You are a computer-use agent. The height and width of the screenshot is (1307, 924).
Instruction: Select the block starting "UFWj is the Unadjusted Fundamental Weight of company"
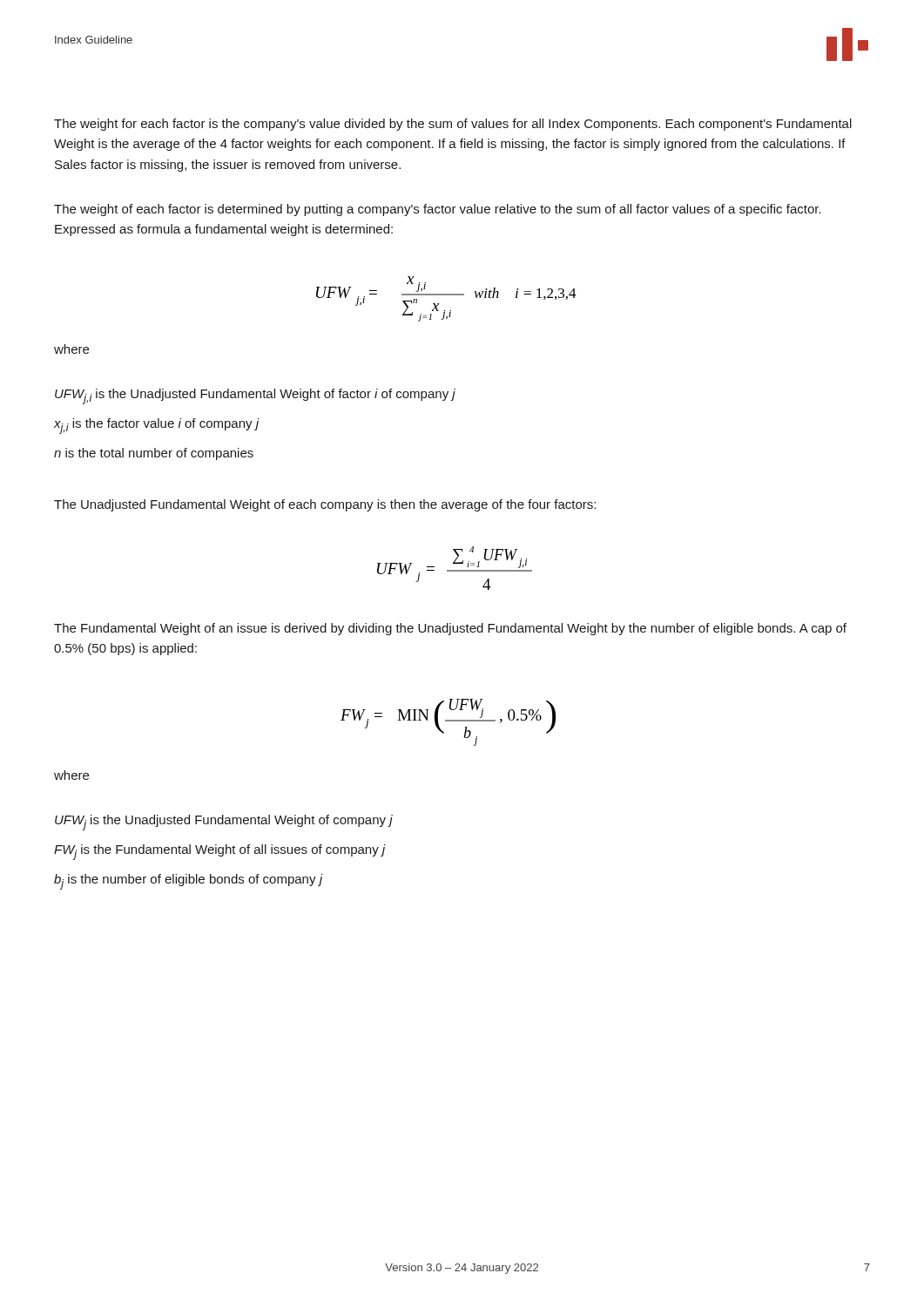tap(223, 821)
